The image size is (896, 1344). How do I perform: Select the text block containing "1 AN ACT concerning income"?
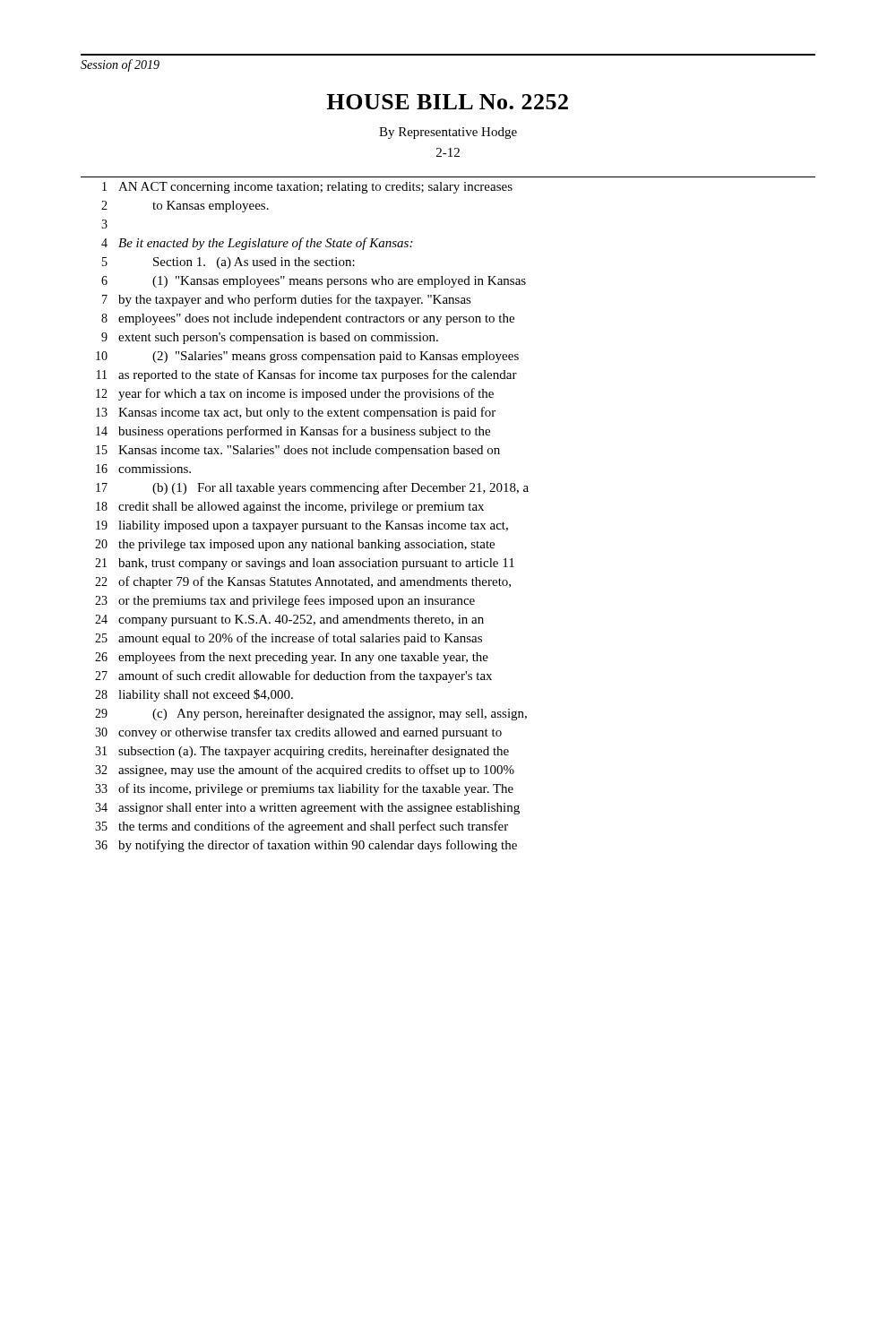(448, 516)
